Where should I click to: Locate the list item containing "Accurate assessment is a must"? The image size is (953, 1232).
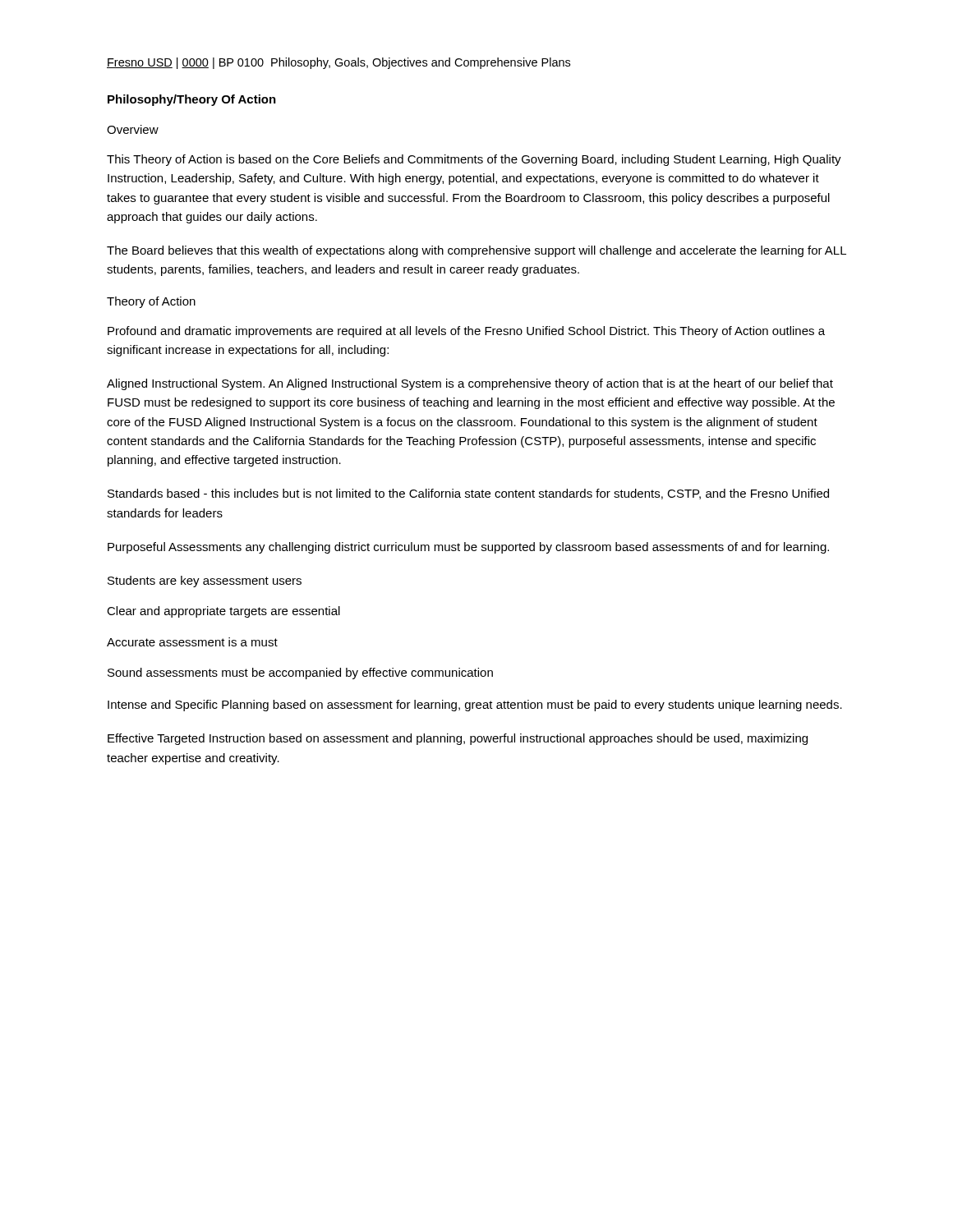coord(192,641)
